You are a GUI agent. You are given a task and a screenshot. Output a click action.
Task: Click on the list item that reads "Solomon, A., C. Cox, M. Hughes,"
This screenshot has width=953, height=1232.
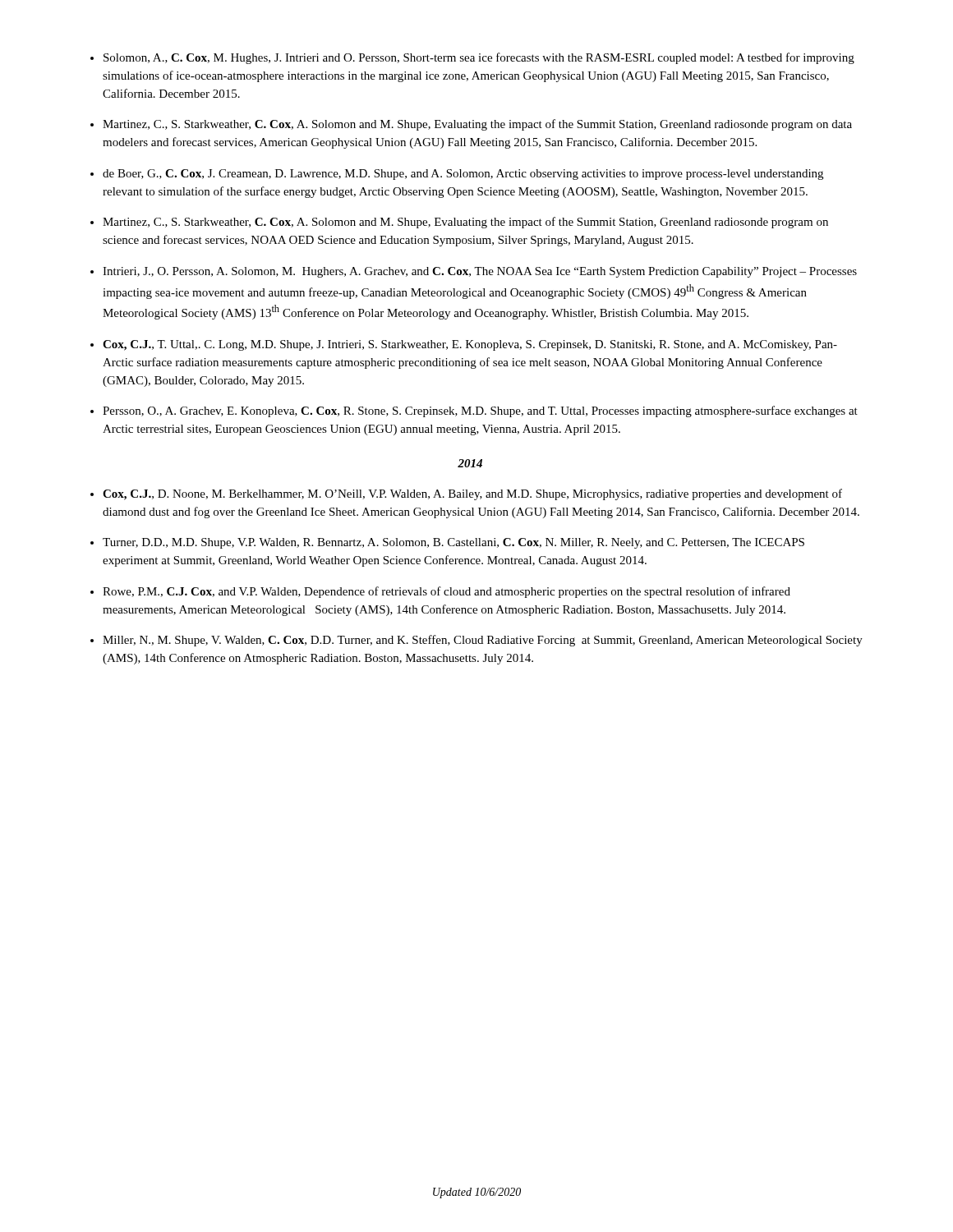tap(478, 75)
